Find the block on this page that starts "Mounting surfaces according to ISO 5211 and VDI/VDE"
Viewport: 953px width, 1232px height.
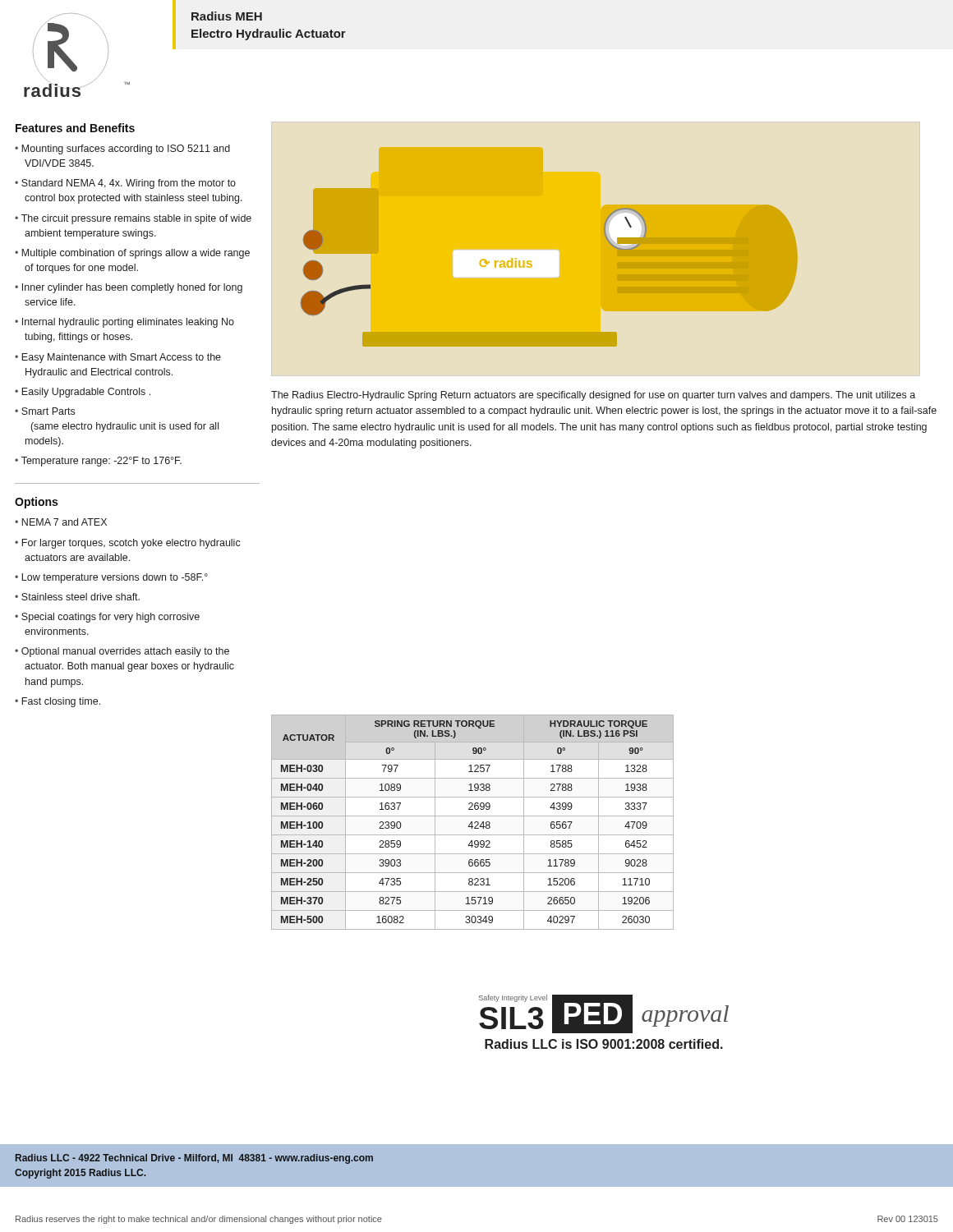click(x=126, y=156)
